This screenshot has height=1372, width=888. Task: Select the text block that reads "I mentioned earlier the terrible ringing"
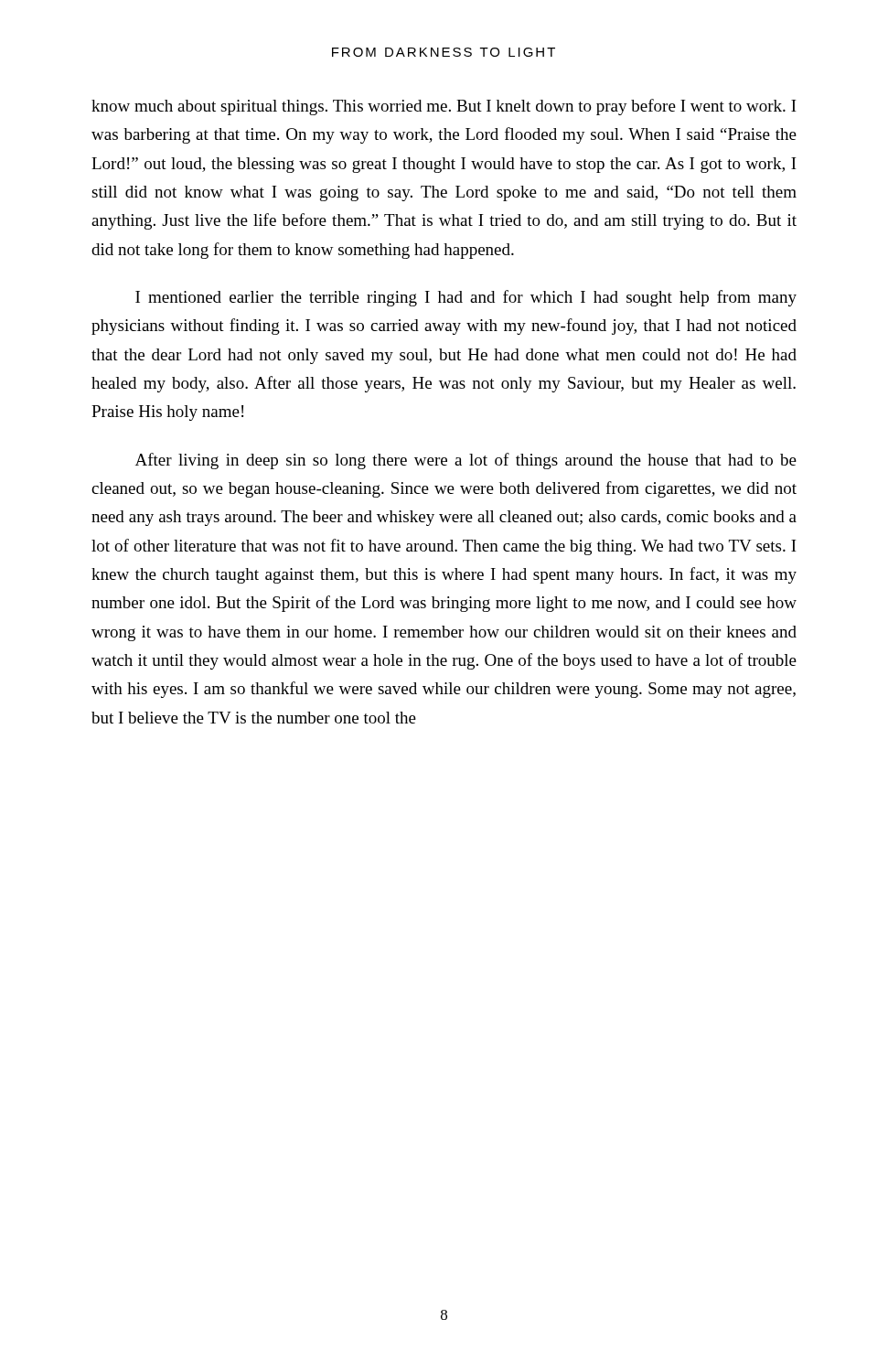click(444, 354)
